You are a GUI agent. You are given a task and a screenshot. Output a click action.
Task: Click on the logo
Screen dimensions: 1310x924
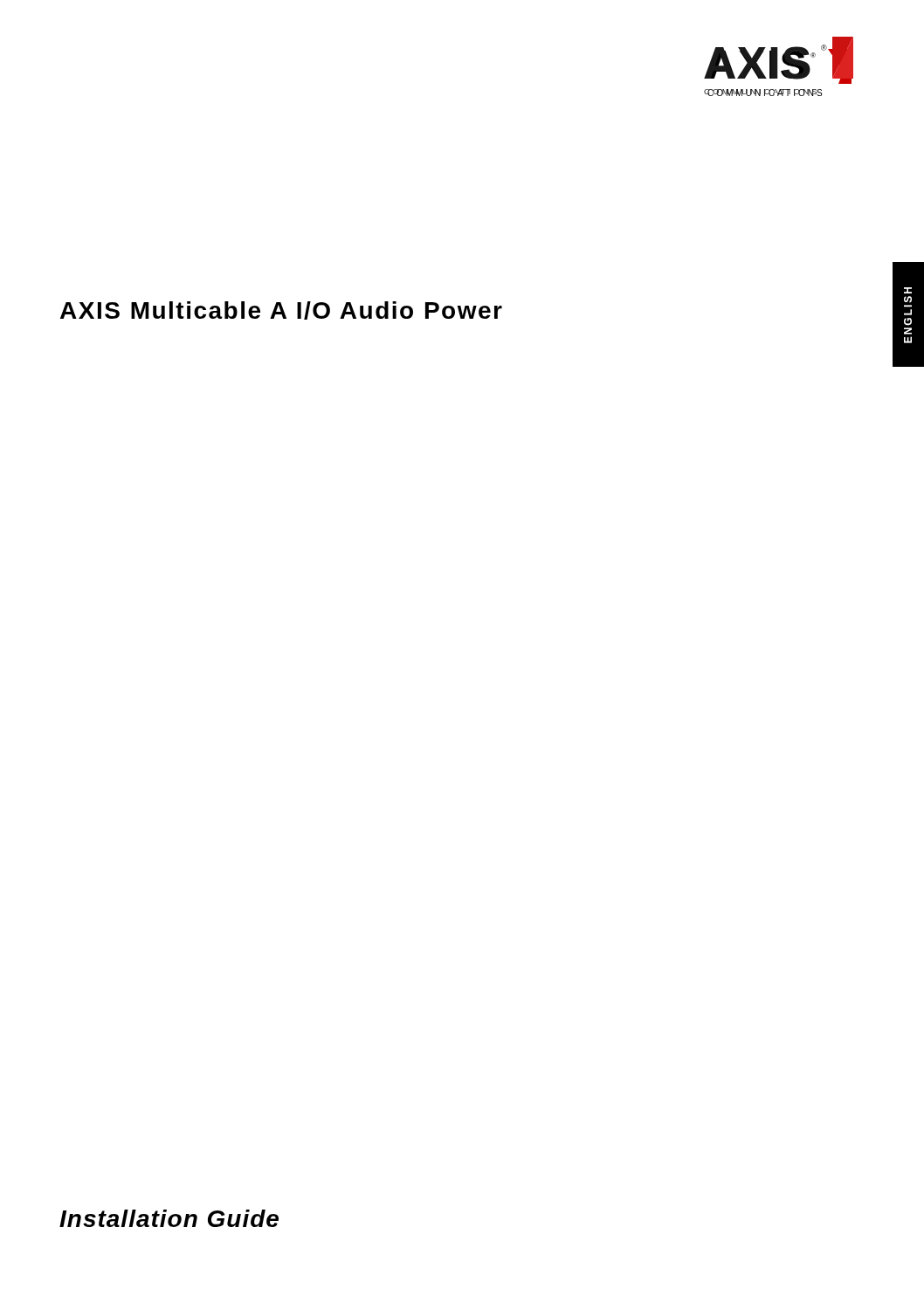click(x=786, y=79)
